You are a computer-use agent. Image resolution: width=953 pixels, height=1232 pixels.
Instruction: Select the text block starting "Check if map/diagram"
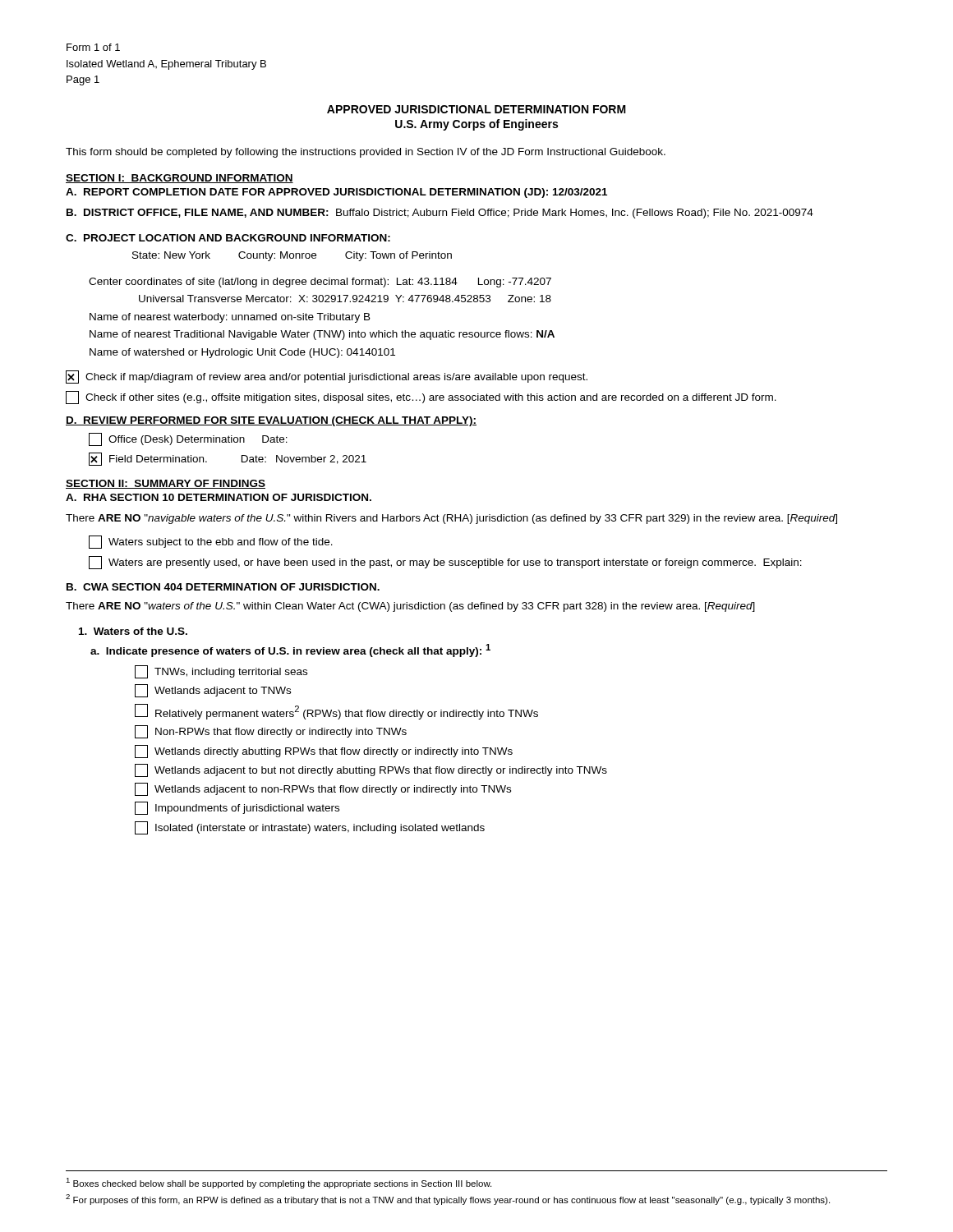tap(476, 387)
